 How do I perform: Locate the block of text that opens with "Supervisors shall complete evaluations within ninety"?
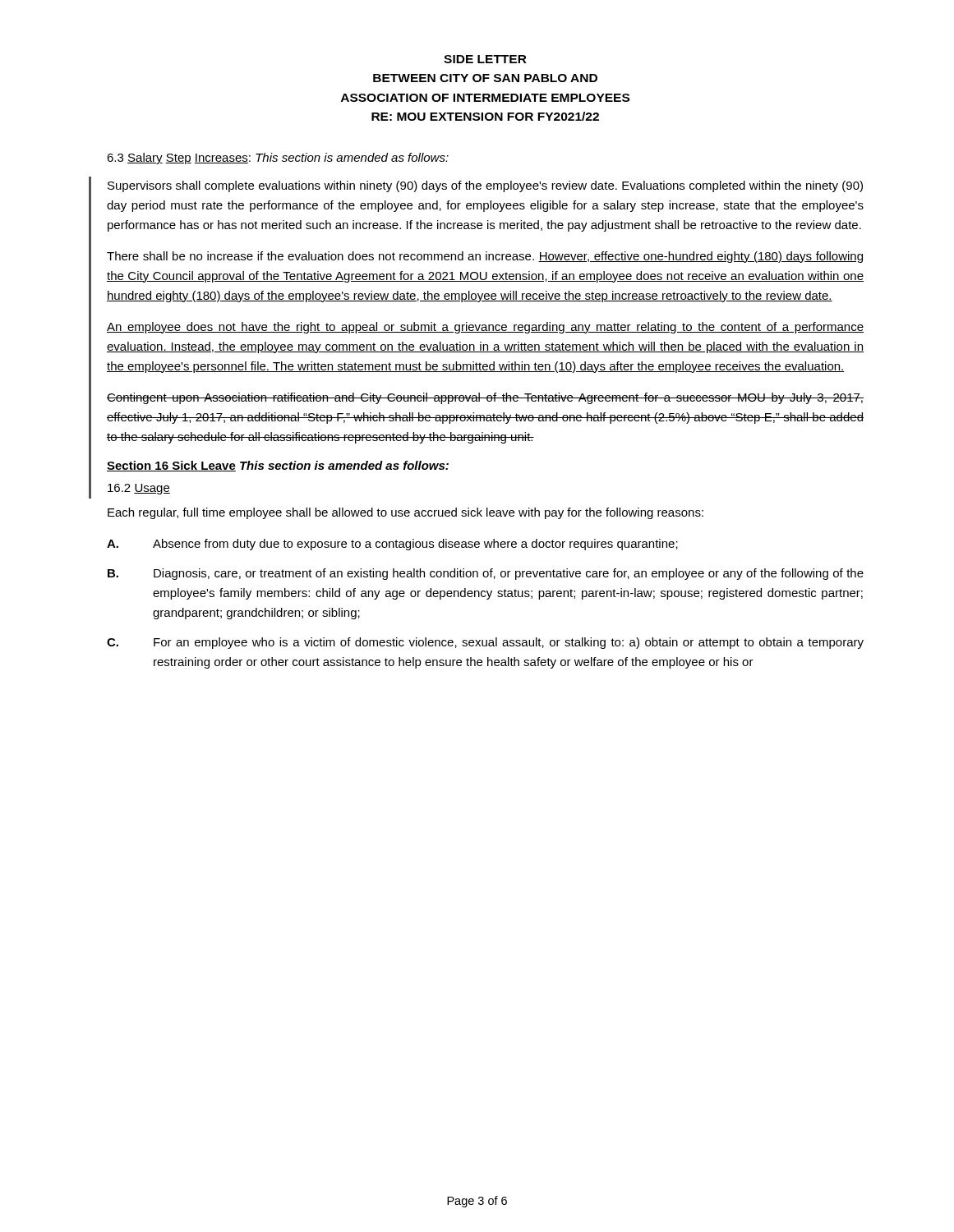tap(485, 205)
